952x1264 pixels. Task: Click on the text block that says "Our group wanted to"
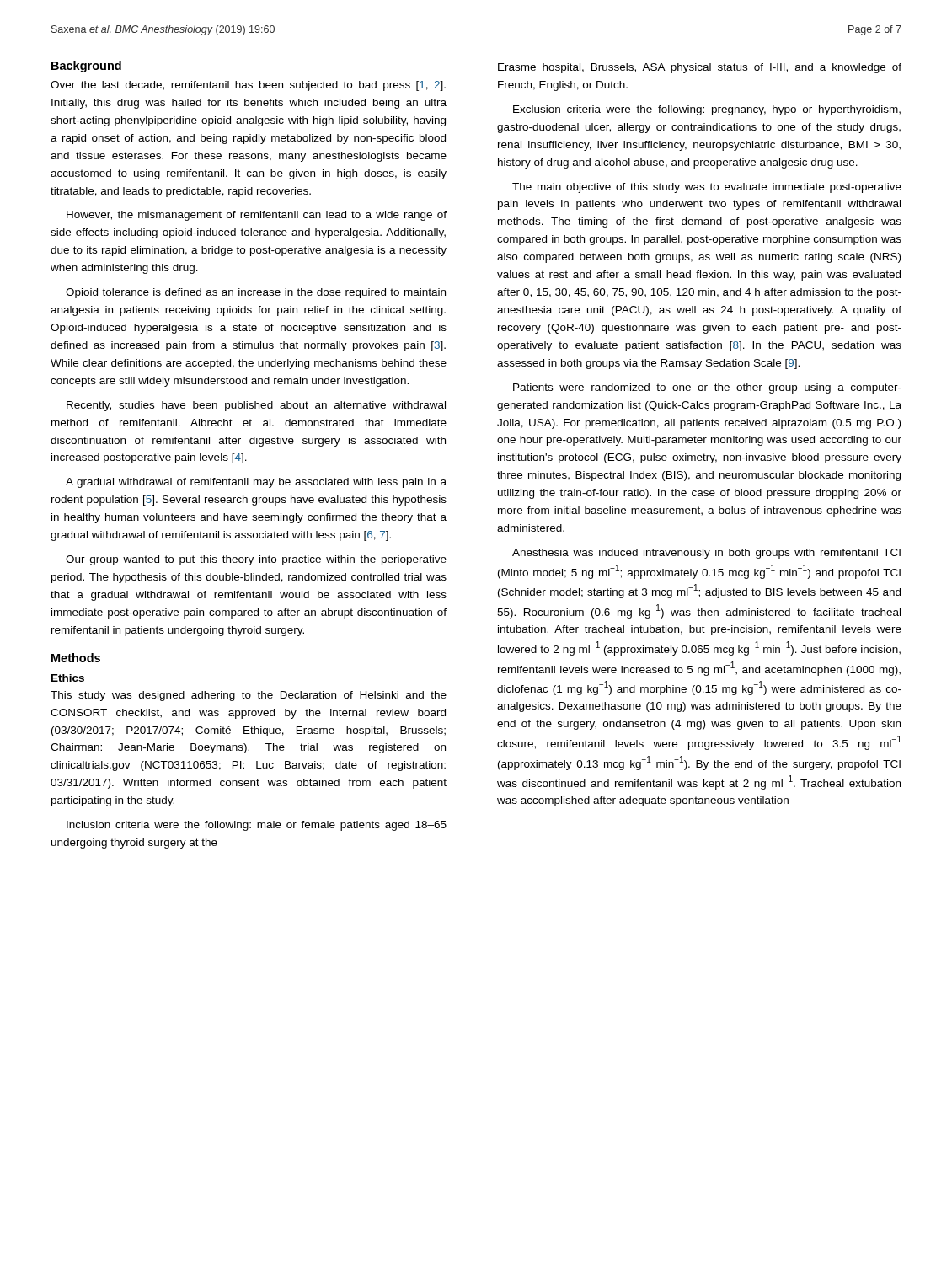pyautogui.click(x=249, y=594)
